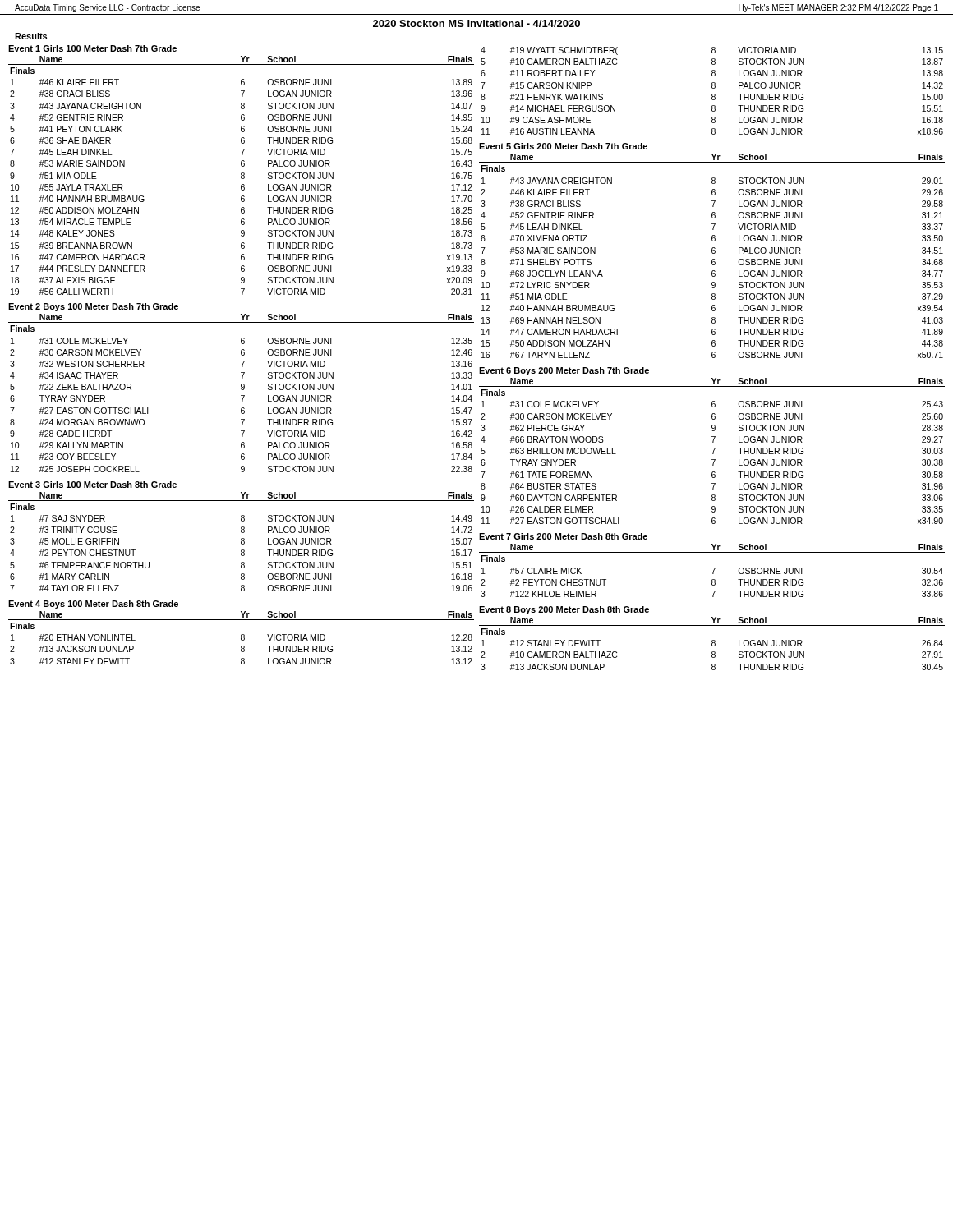Viewport: 953px width, 1232px height.
Task: Select the element starting "Event 4 Boys 100 Meter Dash"
Action: tap(93, 604)
